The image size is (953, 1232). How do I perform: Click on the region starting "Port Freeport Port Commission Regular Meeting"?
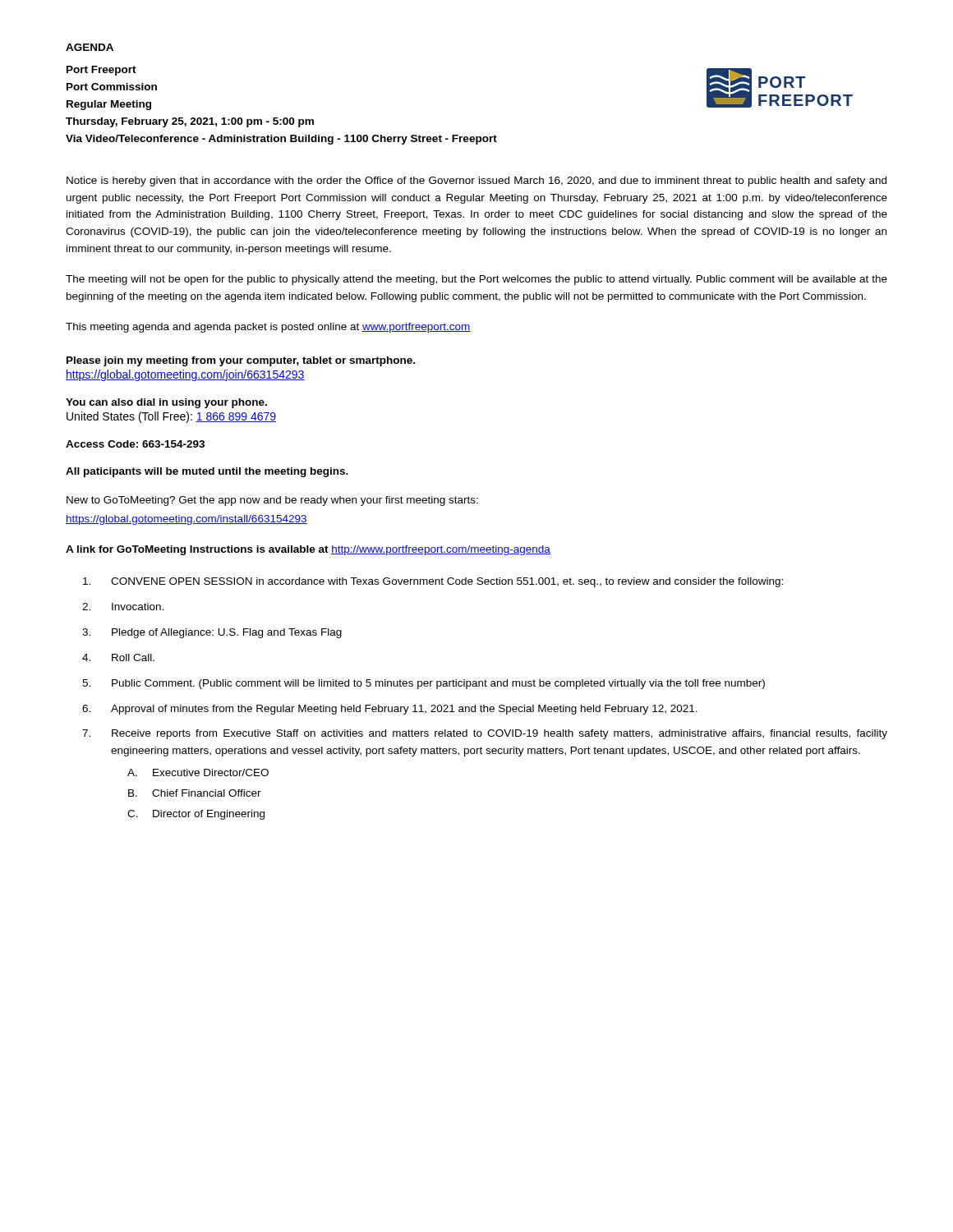tap(101, 71)
